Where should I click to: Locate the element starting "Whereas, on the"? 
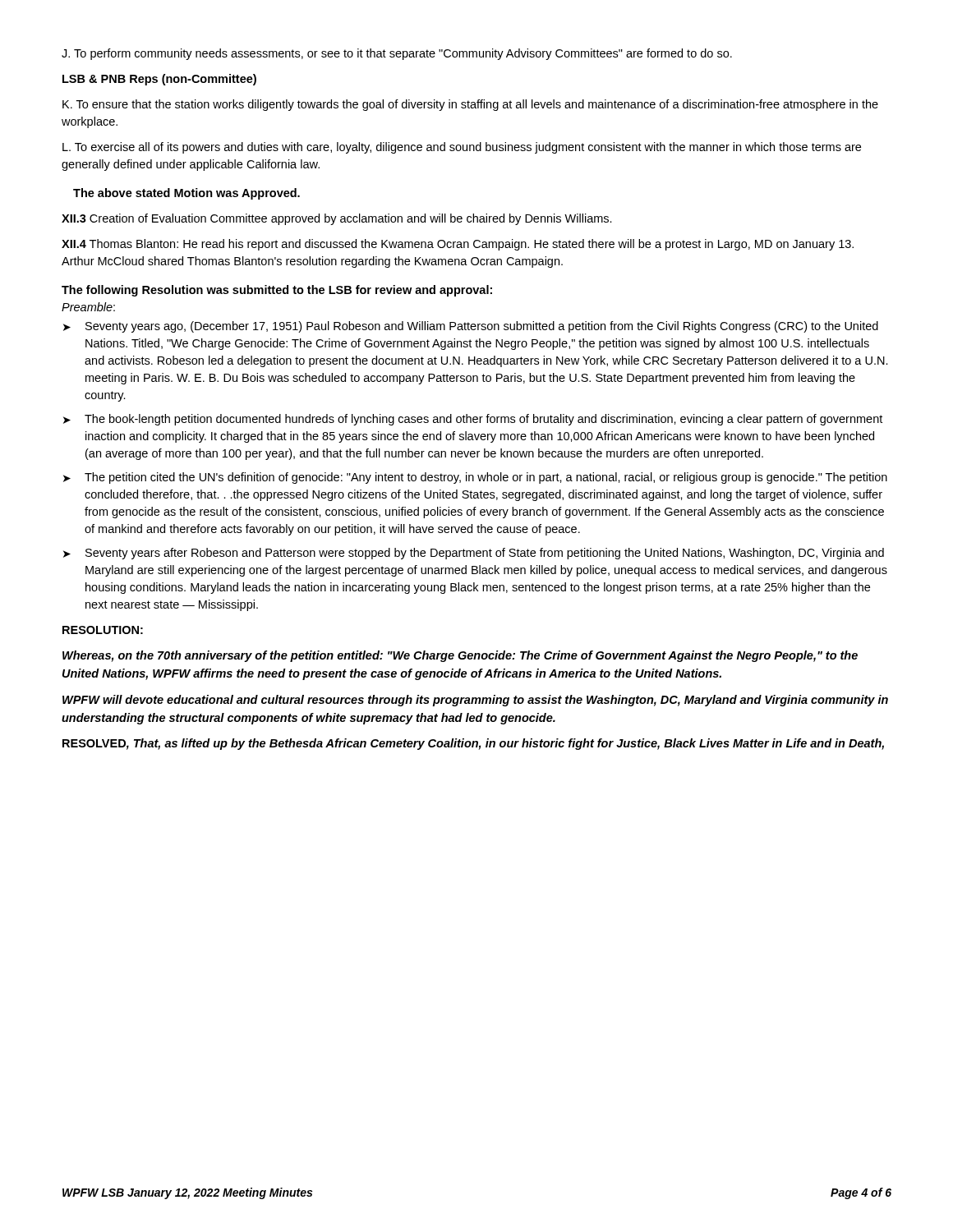460,665
